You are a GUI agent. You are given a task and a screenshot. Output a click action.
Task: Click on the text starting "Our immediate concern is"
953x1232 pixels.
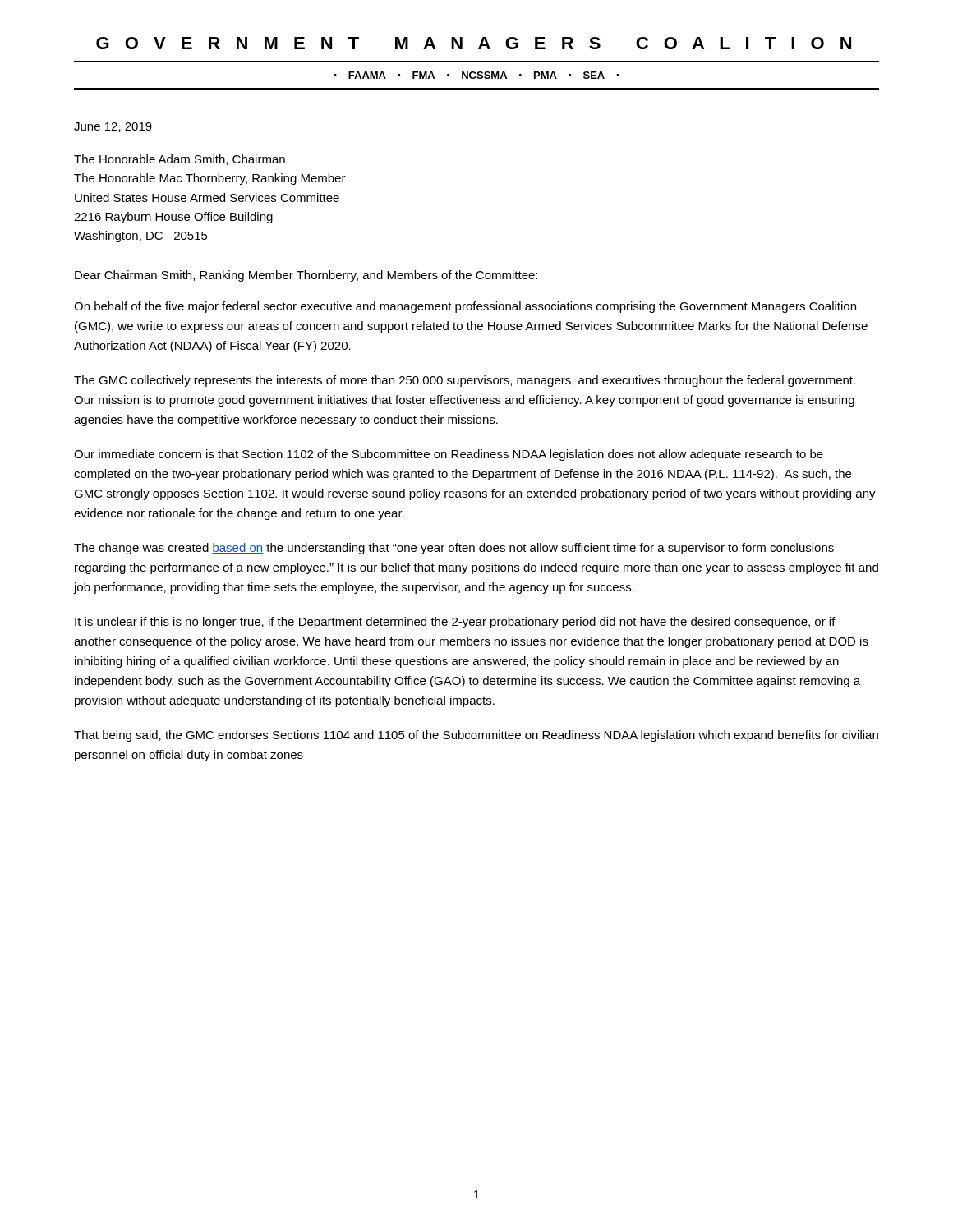tap(475, 484)
